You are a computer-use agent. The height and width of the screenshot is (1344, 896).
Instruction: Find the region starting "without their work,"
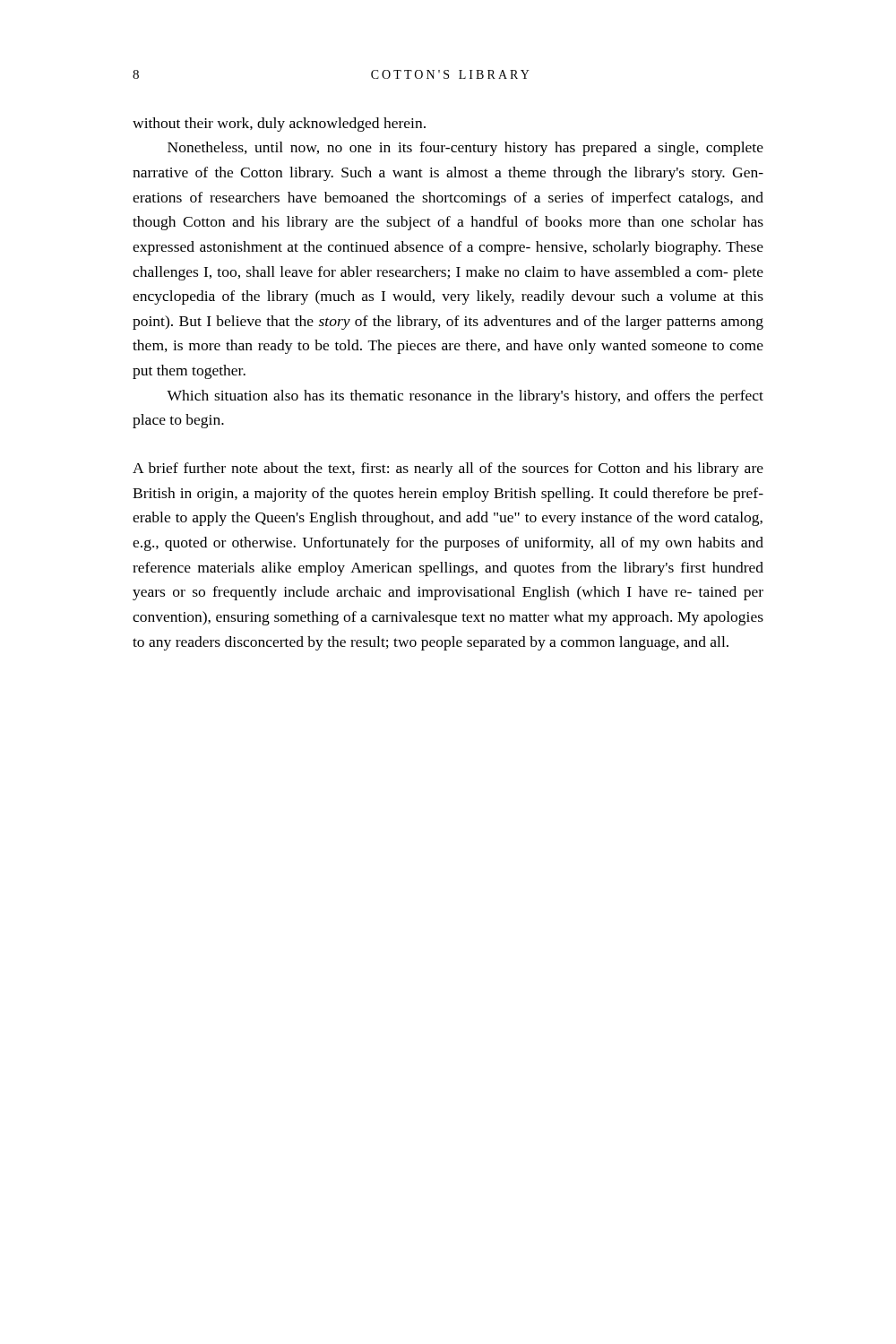click(448, 272)
